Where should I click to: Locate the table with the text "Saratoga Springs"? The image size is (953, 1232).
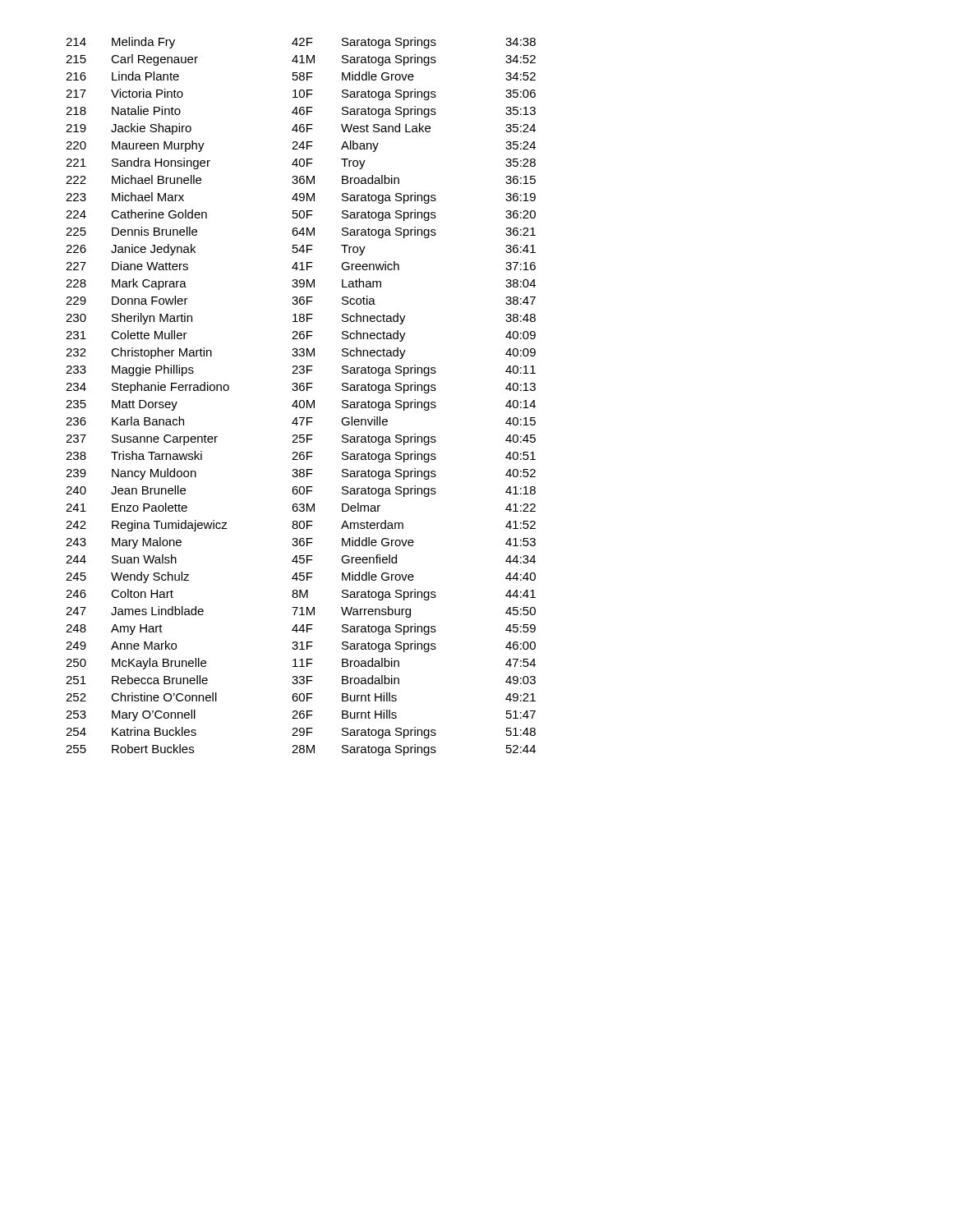314,395
